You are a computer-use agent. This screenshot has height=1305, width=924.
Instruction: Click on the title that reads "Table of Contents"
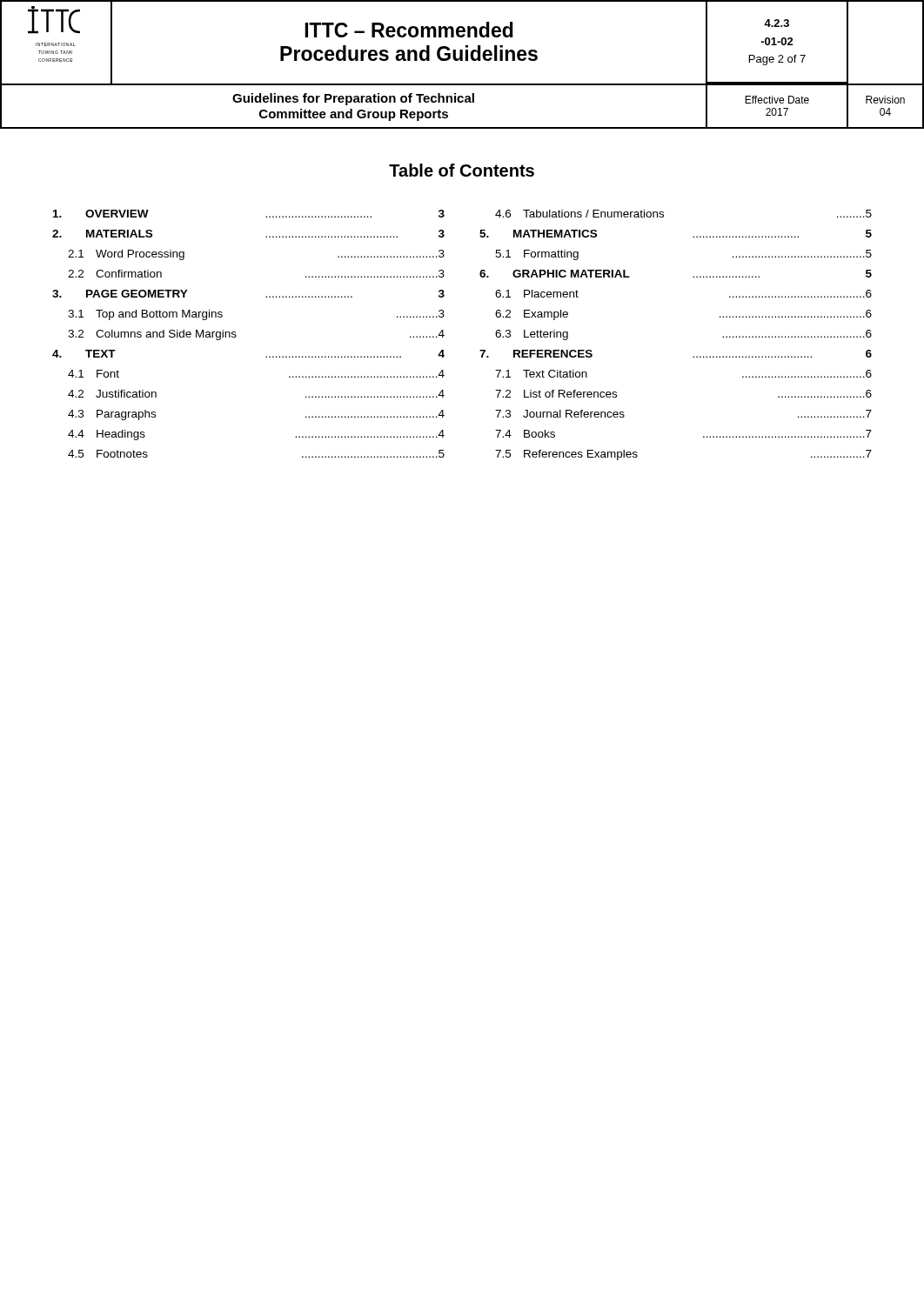(x=462, y=170)
